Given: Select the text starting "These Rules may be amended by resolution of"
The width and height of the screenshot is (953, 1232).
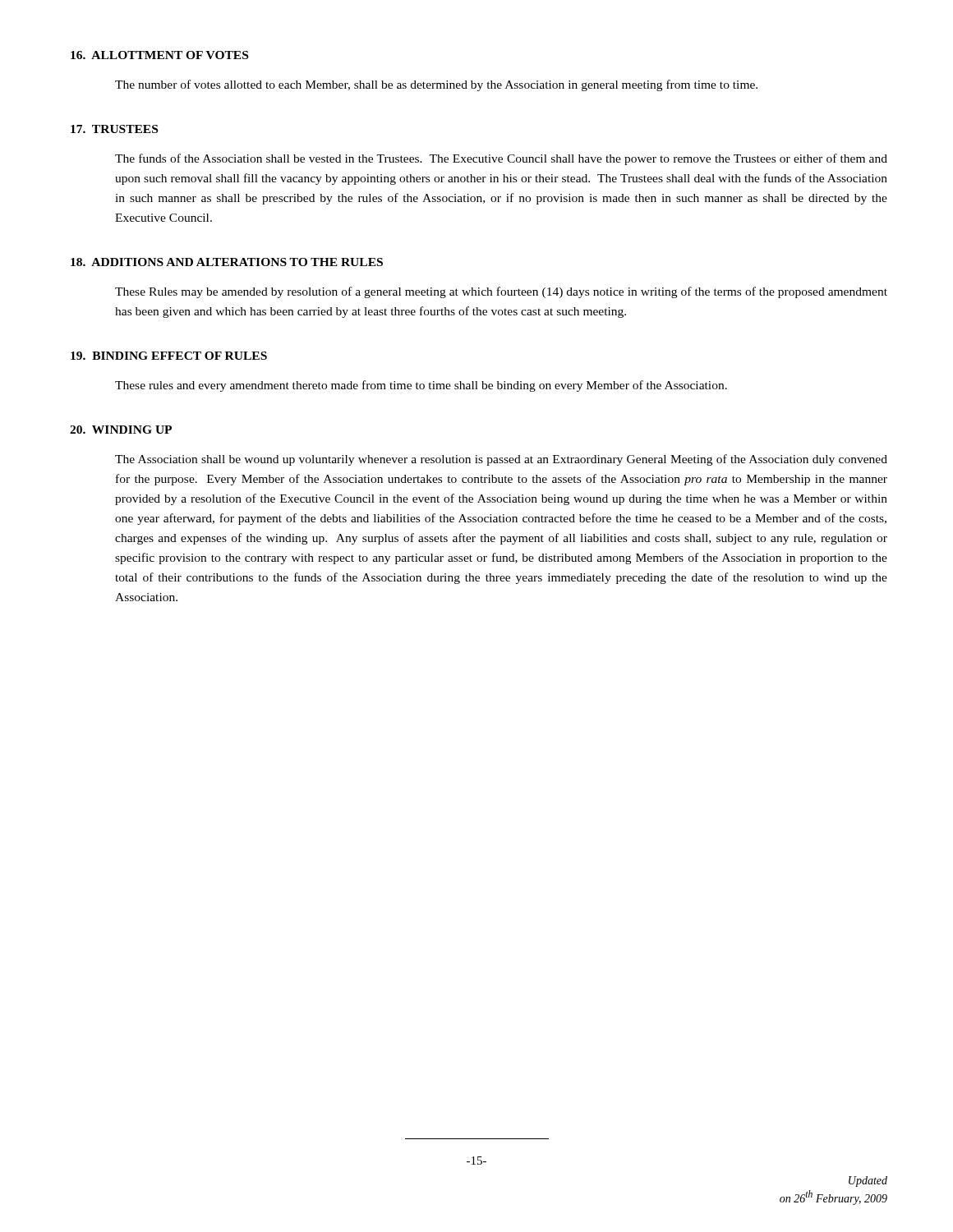Looking at the screenshot, I should pos(501,301).
